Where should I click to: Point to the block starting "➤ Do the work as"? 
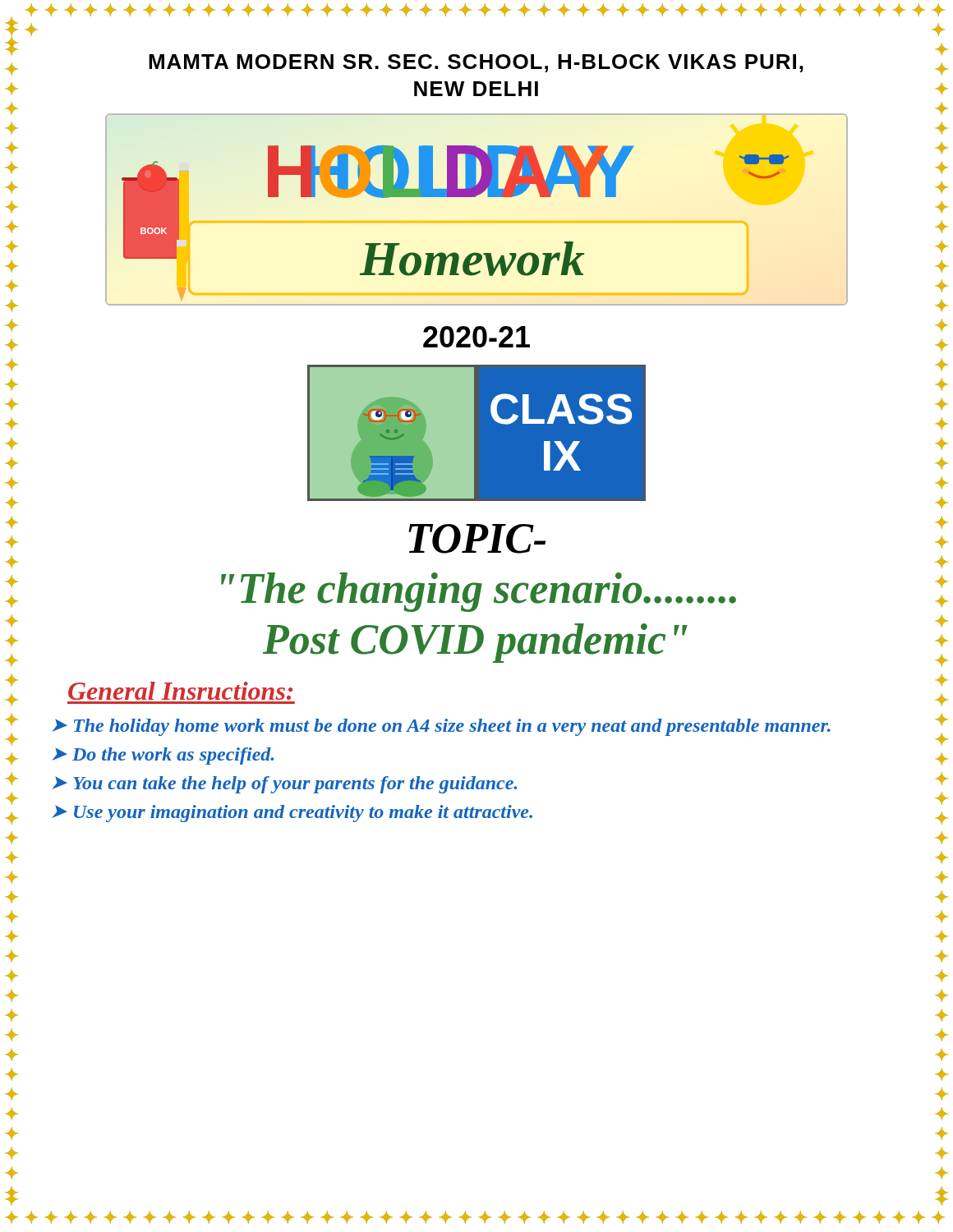click(163, 754)
